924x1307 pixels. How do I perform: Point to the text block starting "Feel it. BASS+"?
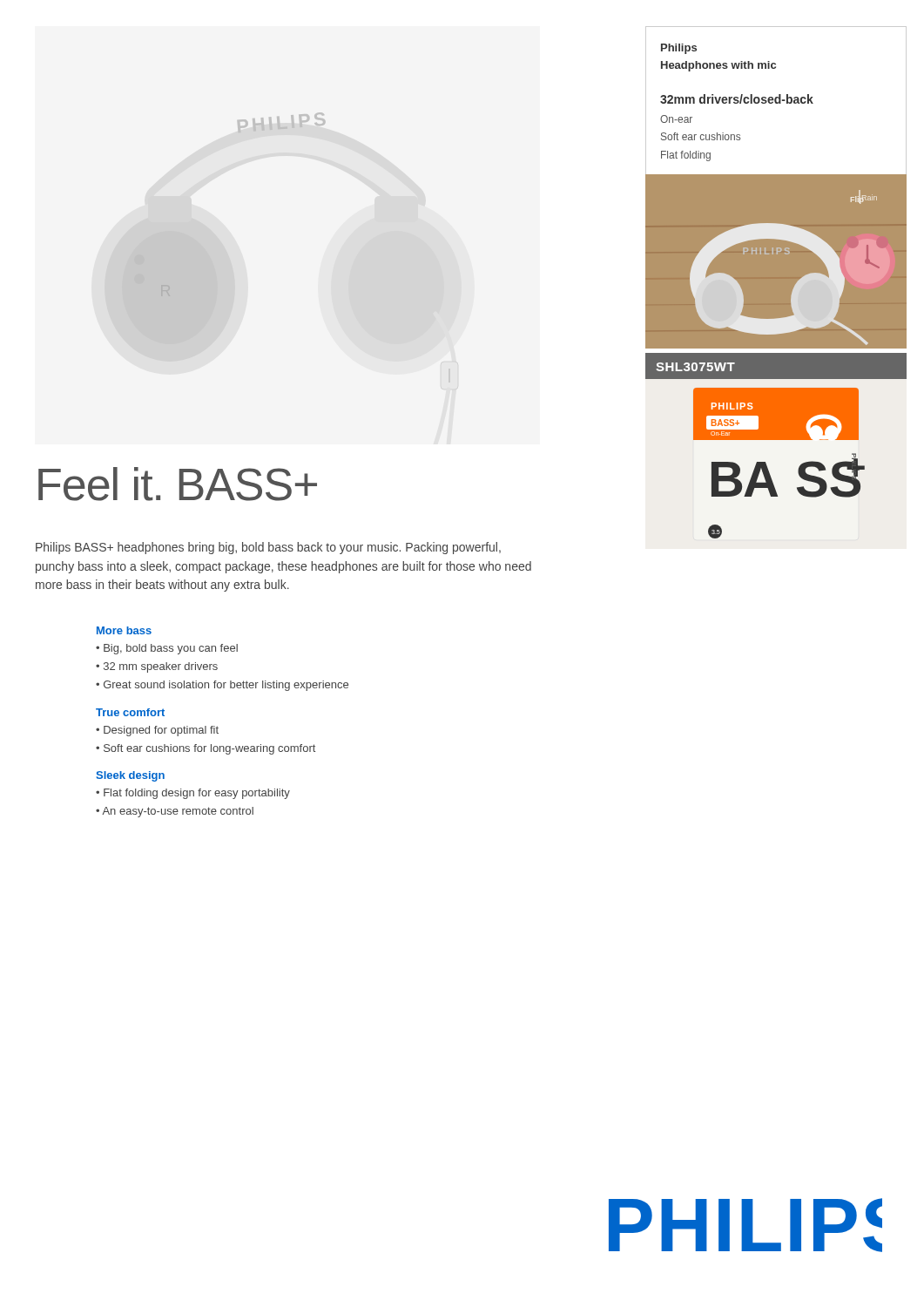point(296,485)
